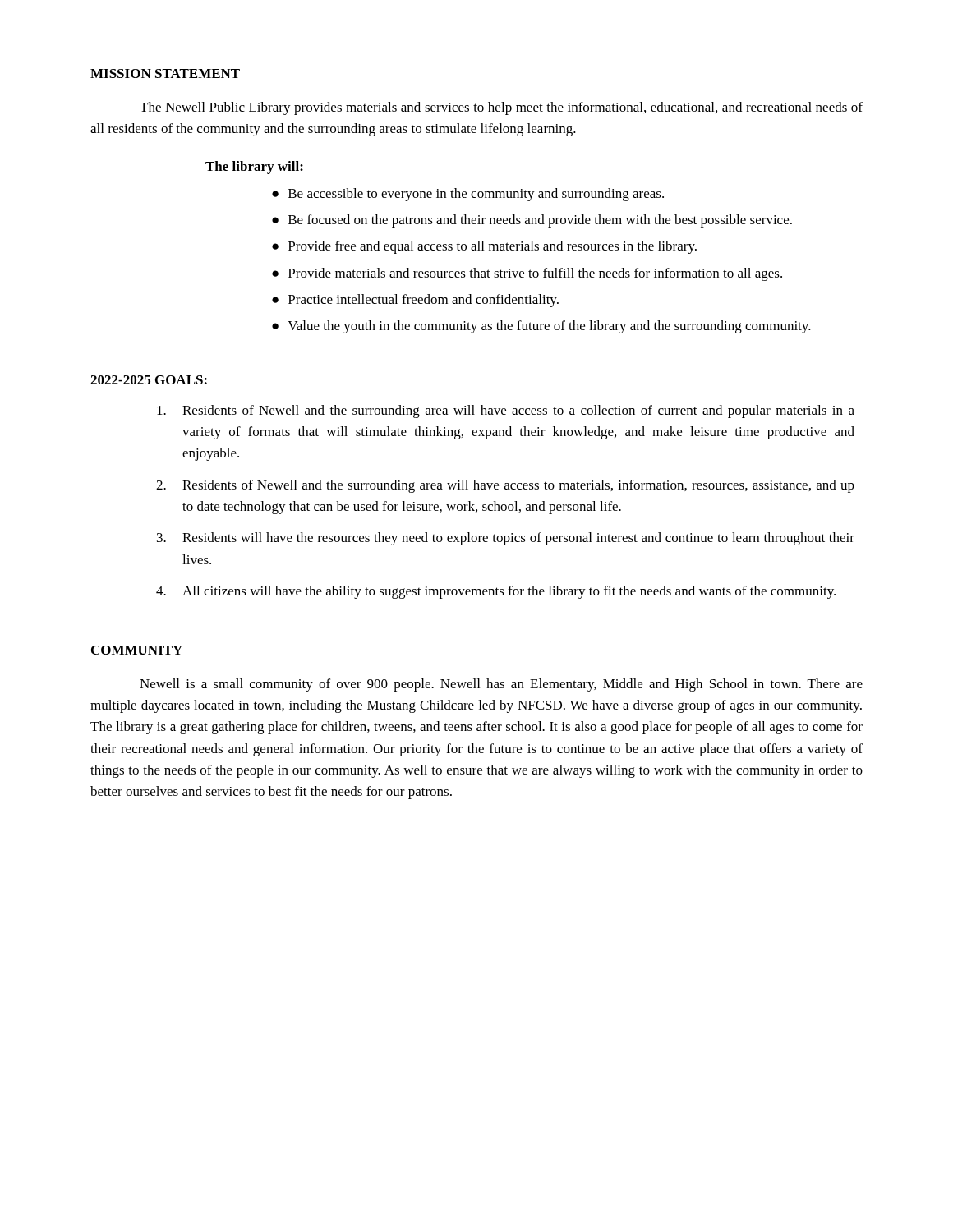Locate the block of text that opens with "●Be focused on the patrons"
This screenshot has height=1232, width=953.
[532, 220]
